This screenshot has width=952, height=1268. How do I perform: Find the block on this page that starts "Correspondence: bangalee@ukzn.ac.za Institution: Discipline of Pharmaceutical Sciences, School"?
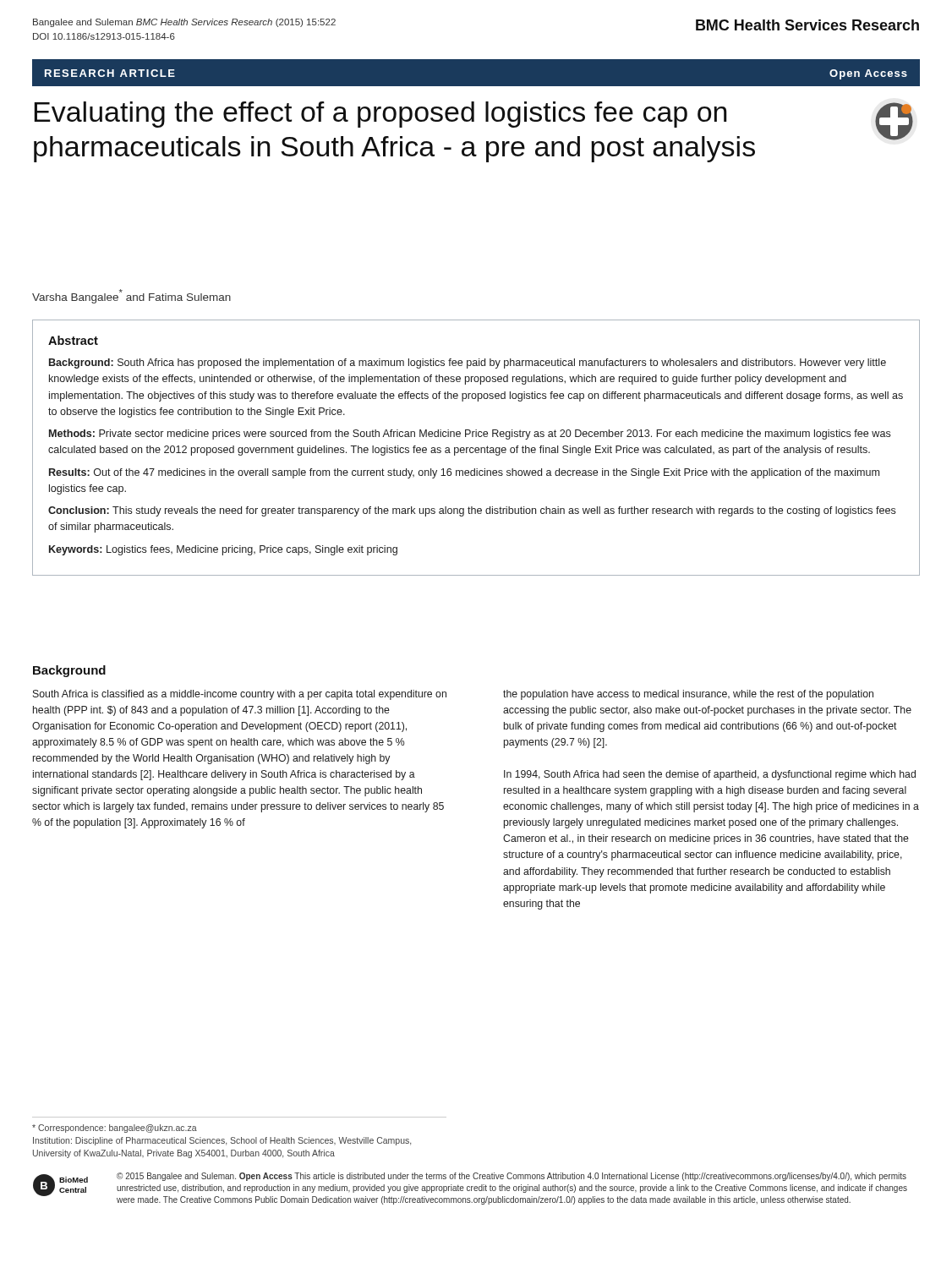coord(222,1141)
